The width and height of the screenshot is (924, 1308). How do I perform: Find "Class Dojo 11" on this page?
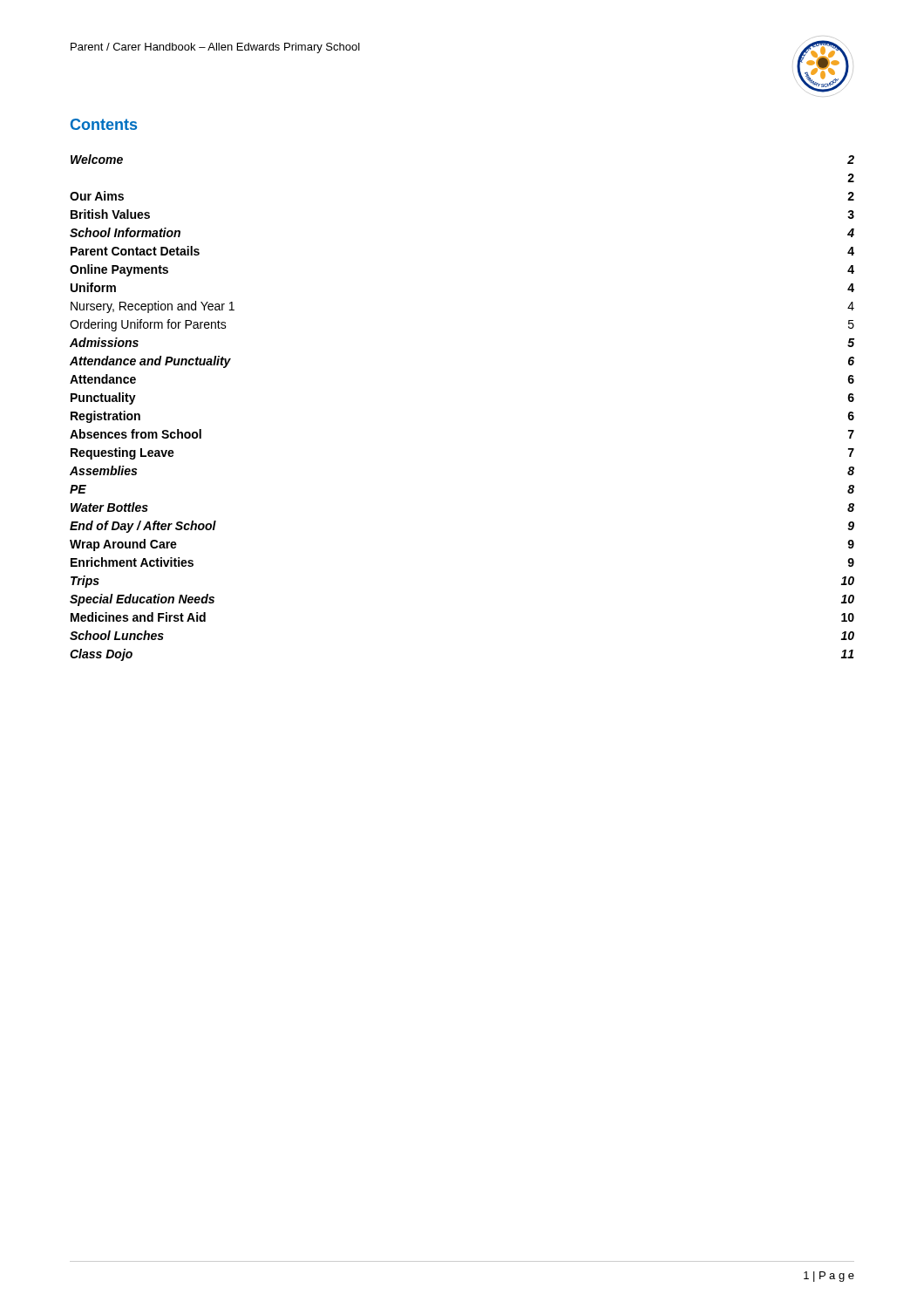(99, 654)
